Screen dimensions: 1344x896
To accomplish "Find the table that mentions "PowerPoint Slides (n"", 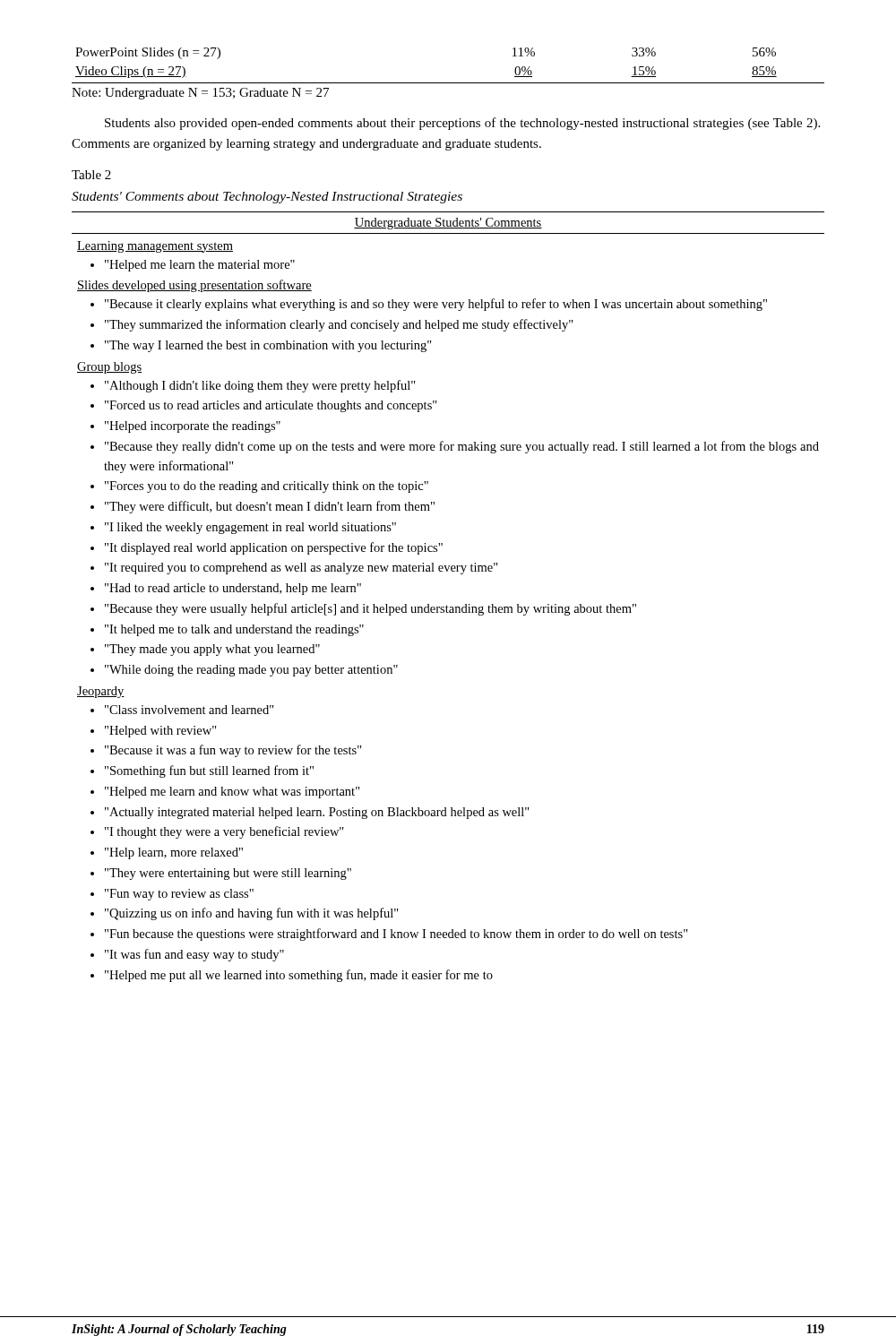I will click(448, 62).
